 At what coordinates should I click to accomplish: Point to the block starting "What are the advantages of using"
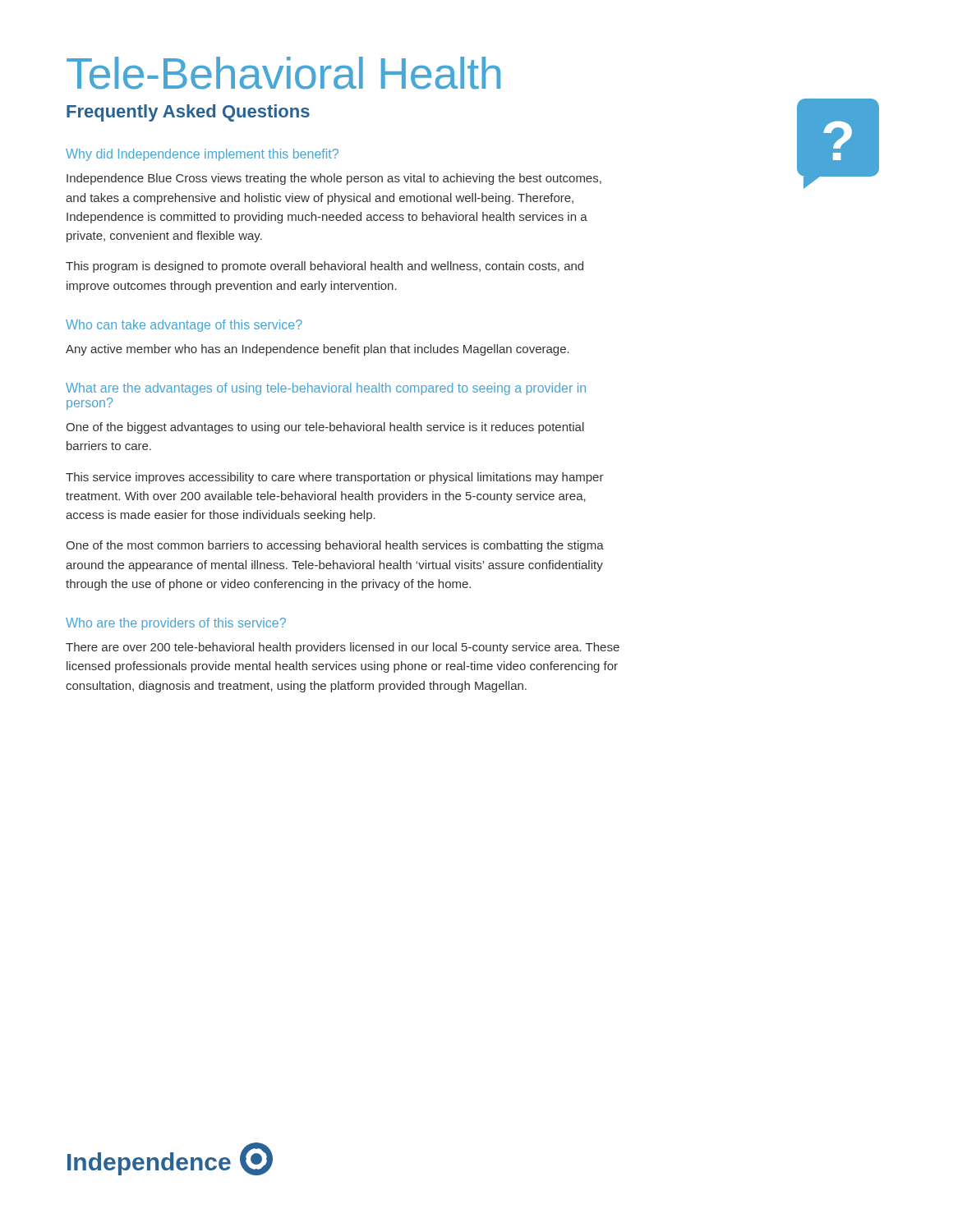point(345,396)
